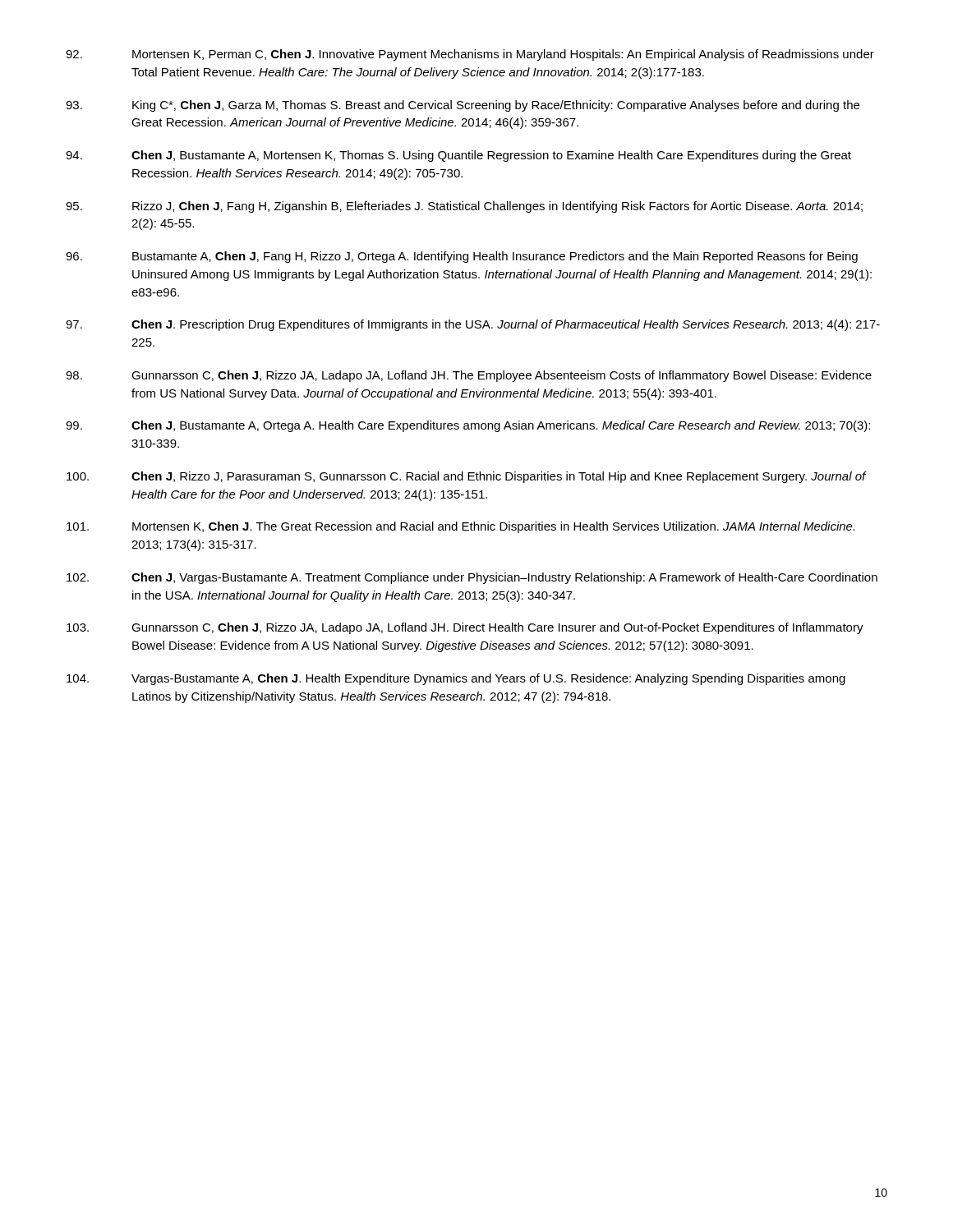Click on the region starting "95. Rizzo J, Chen J, Fang H,"

point(476,215)
